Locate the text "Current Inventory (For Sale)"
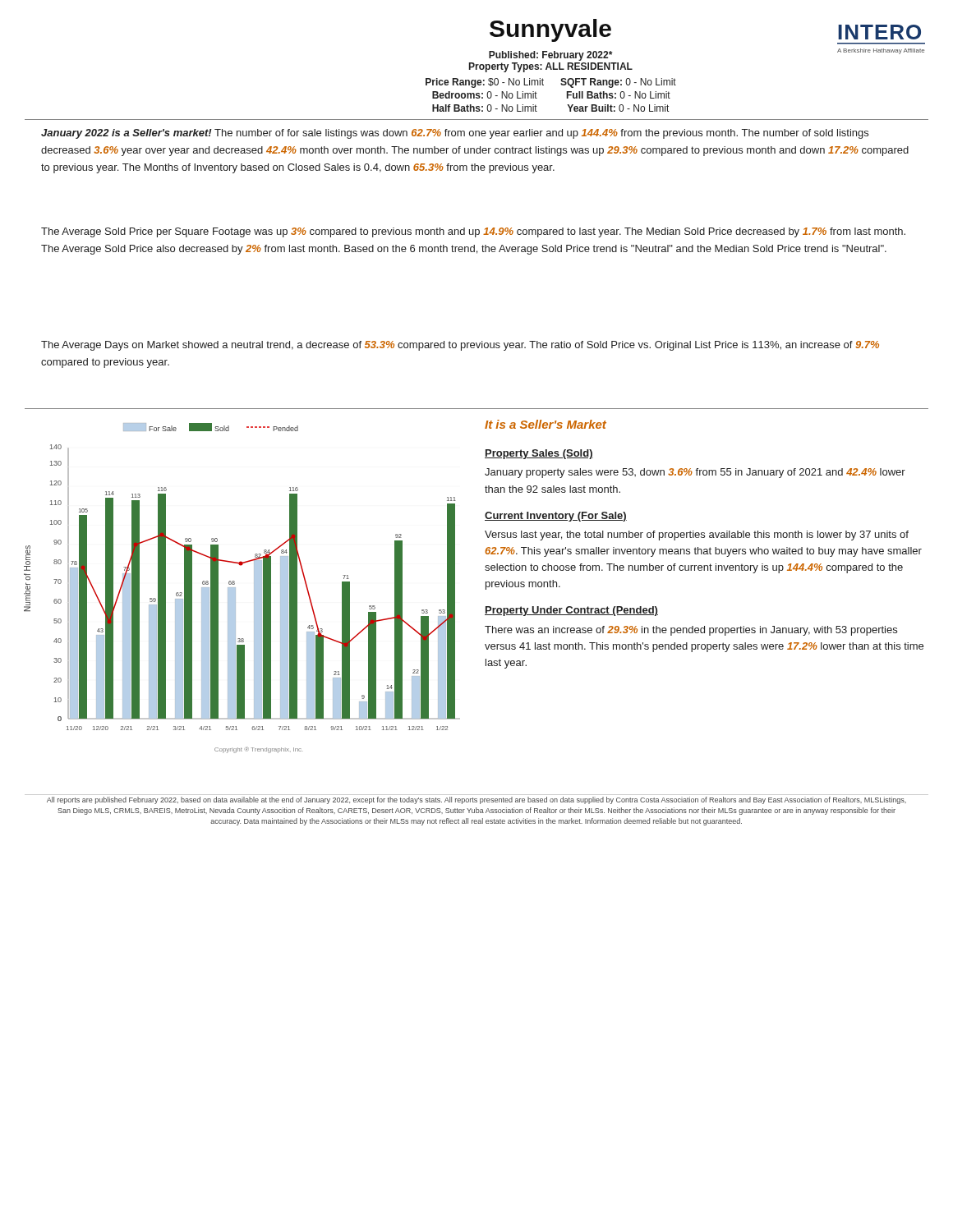The height and width of the screenshot is (1232, 953). pos(556,515)
